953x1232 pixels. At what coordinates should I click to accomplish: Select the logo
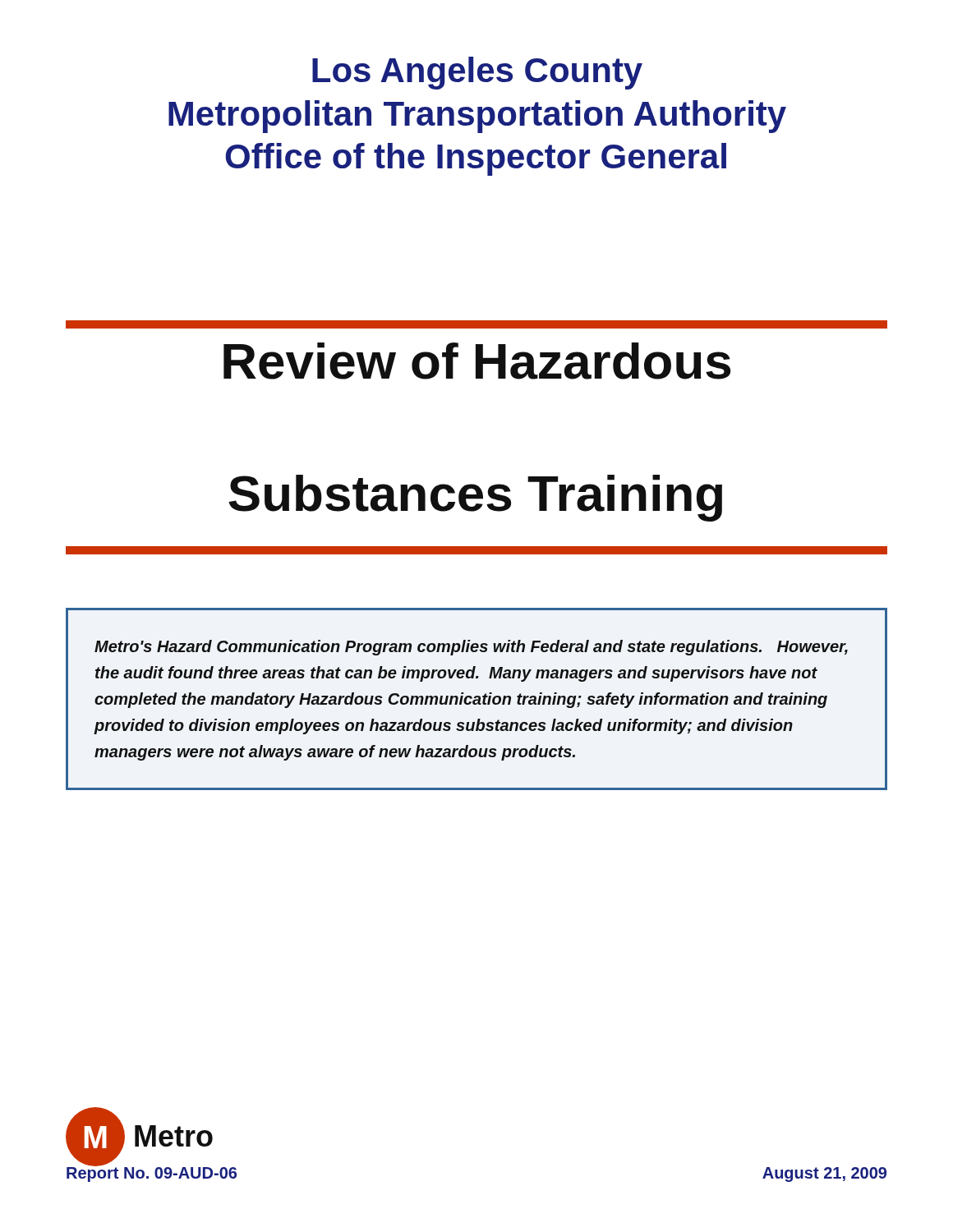click(140, 1137)
